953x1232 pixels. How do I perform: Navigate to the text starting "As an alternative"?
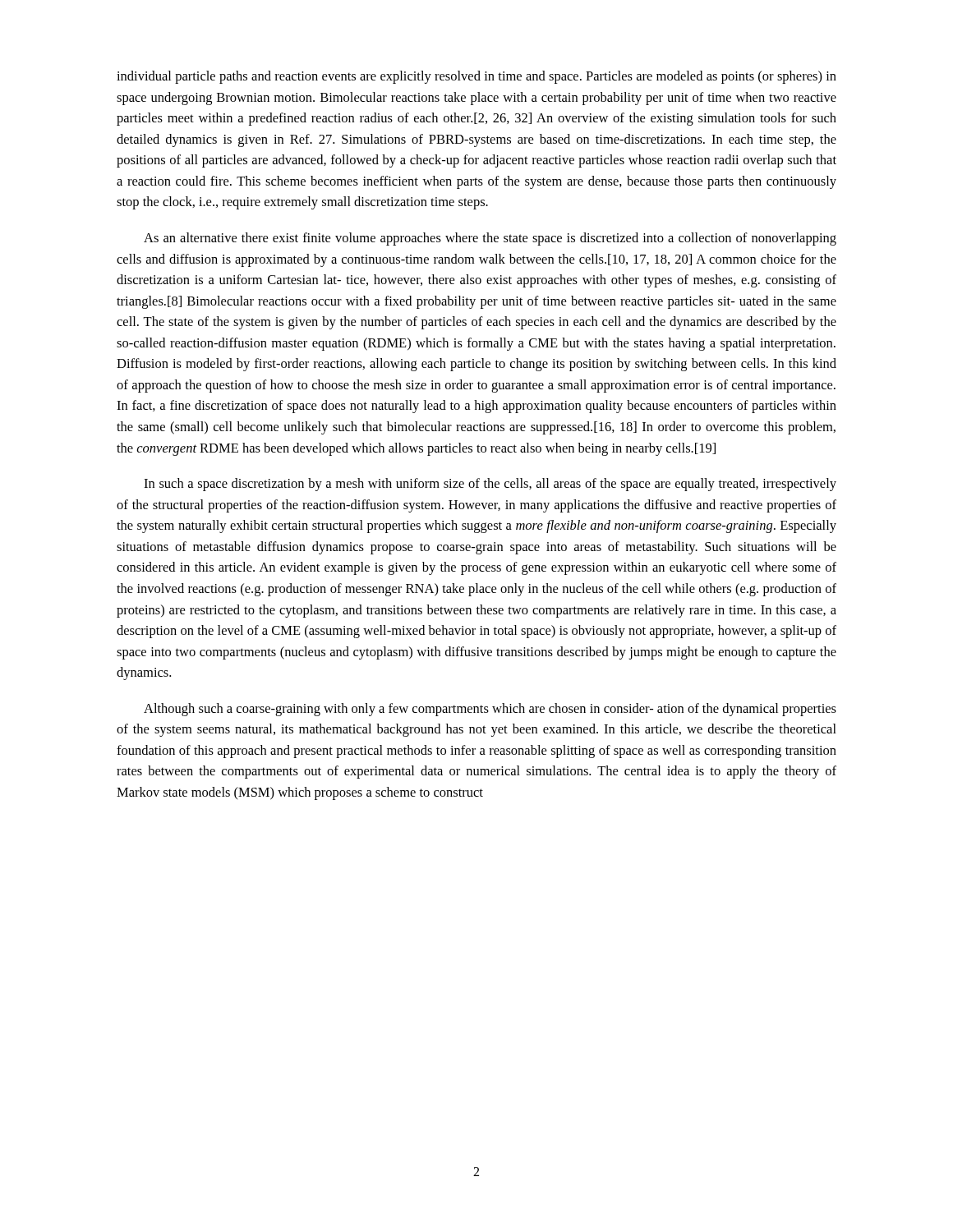point(476,343)
